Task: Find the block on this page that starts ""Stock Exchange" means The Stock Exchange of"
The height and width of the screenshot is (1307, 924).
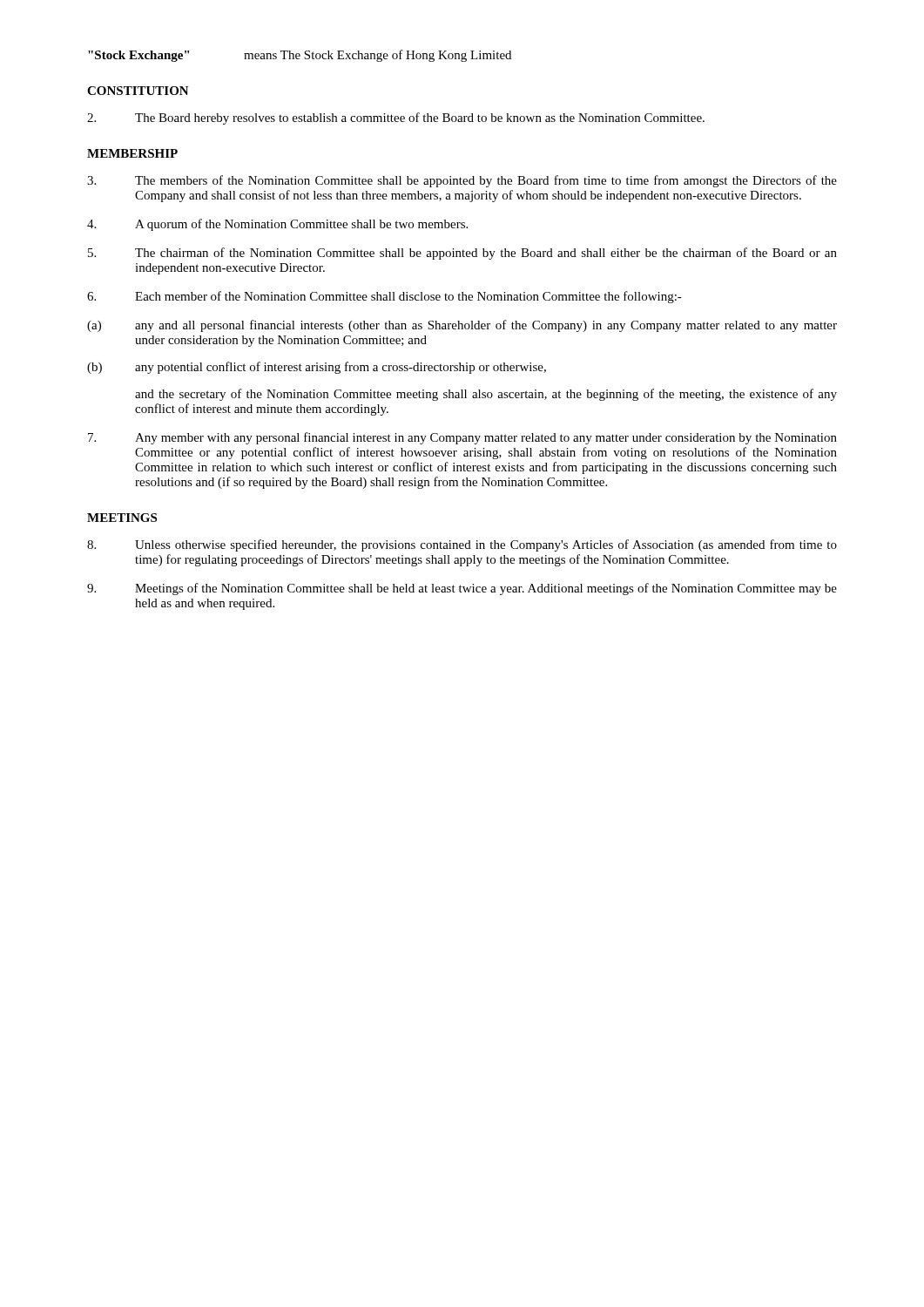Action: (462, 55)
